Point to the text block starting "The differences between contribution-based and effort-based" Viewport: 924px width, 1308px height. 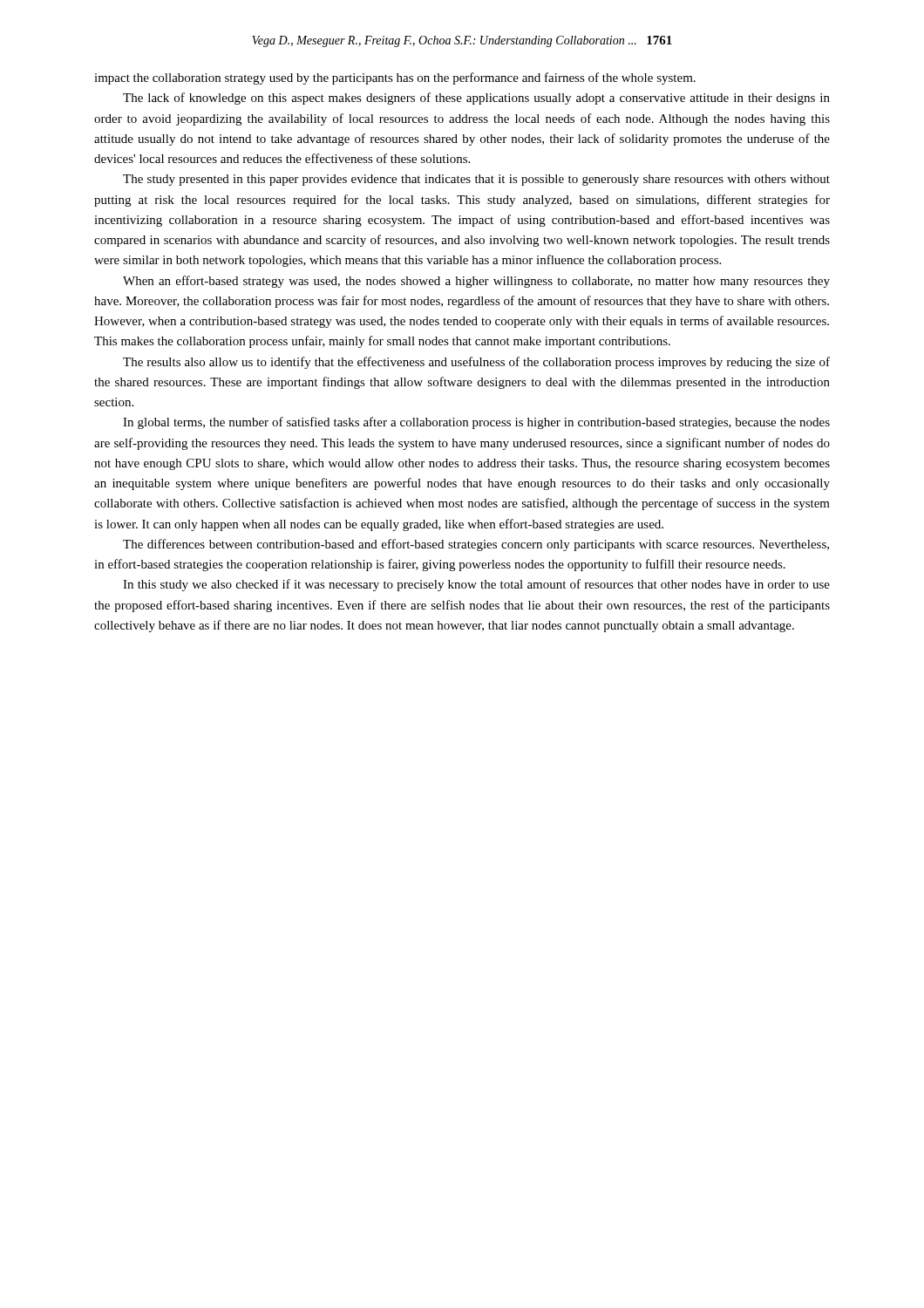pyautogui.click(x=462, y=555)
